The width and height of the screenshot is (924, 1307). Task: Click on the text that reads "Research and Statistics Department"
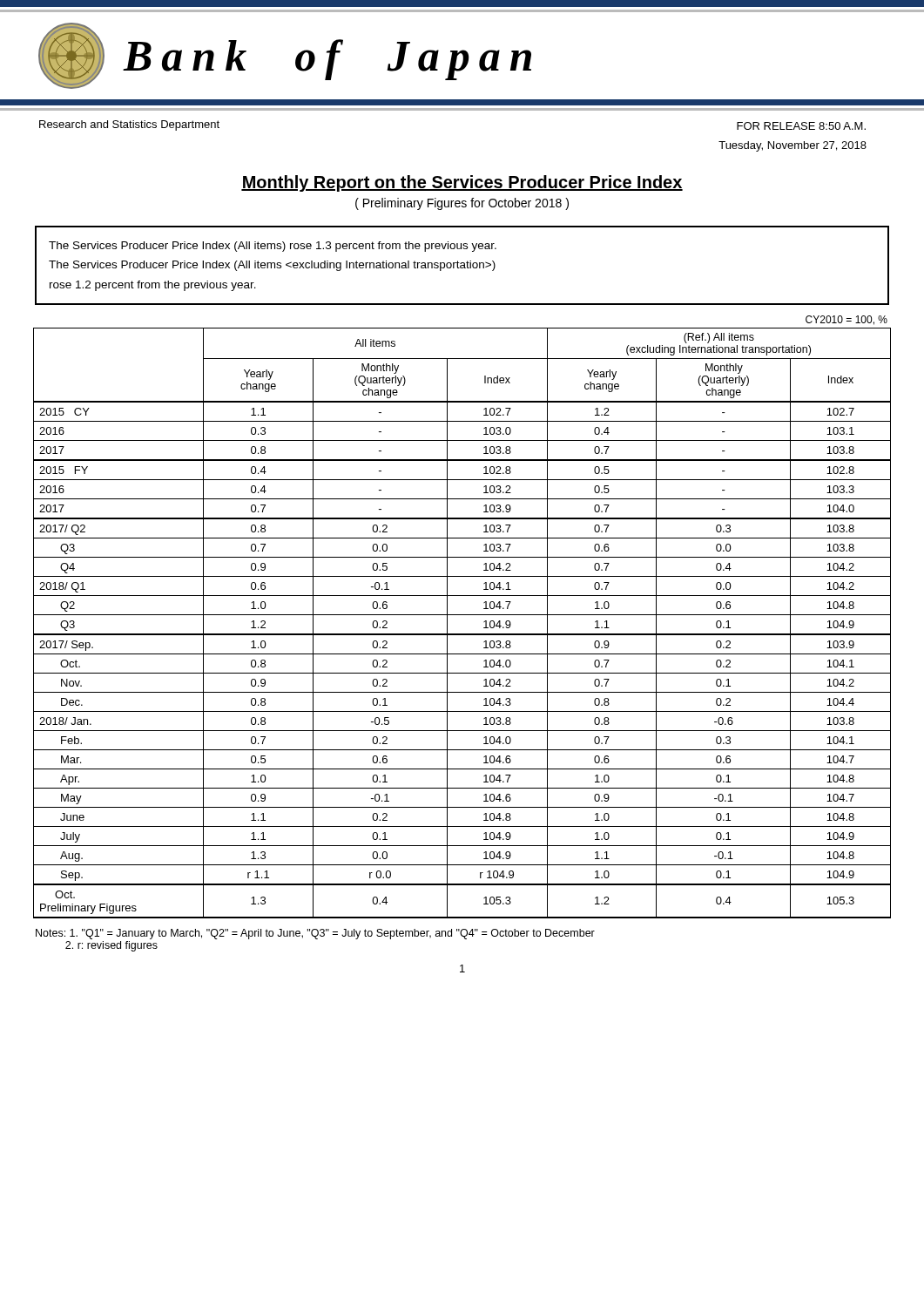(x=129, y=124)
